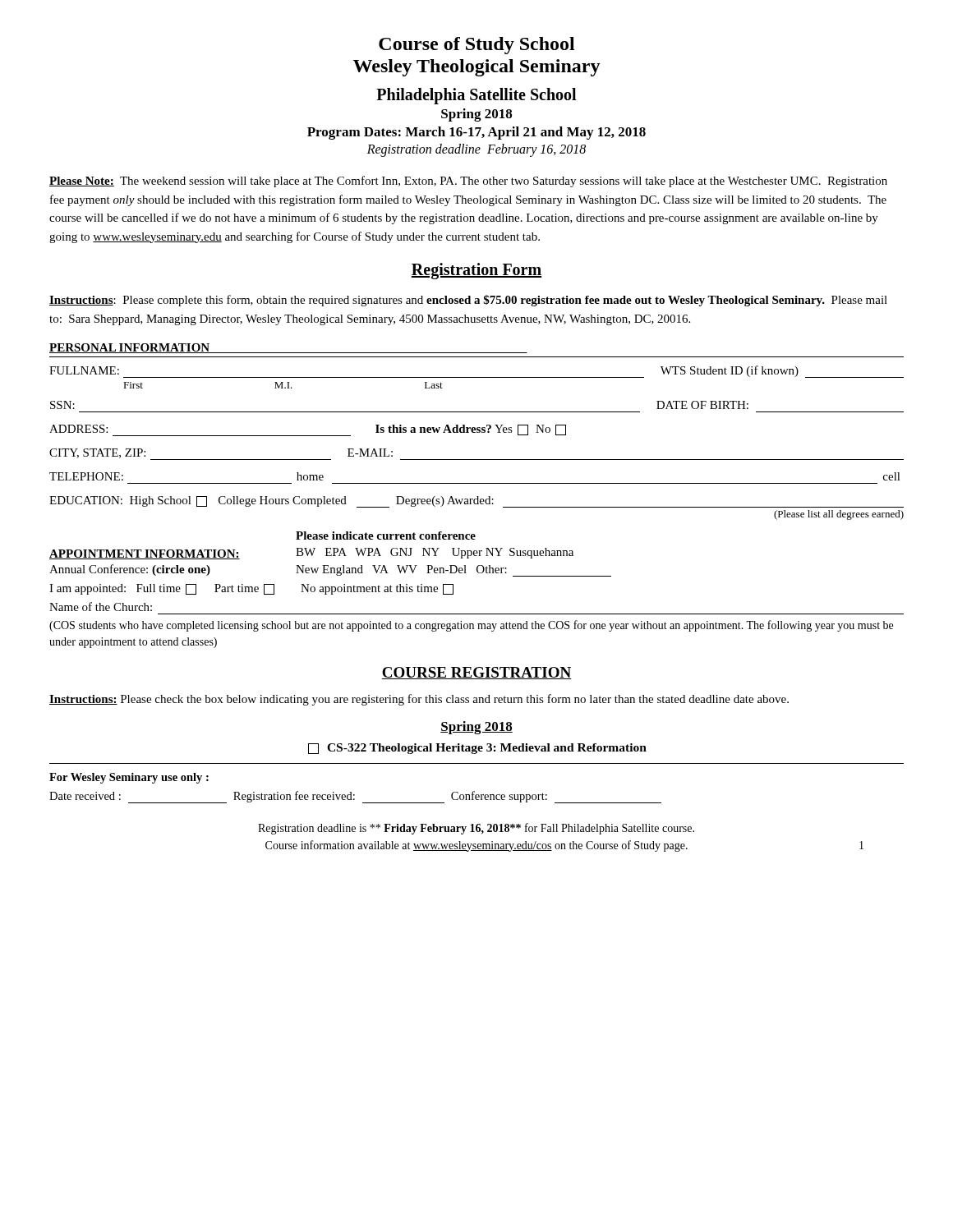Click on the title that reads "Registration Form"
Image resolution: width=953 pixels, height=1232 pixels.
pyautogui.click(x=476, y=269)
